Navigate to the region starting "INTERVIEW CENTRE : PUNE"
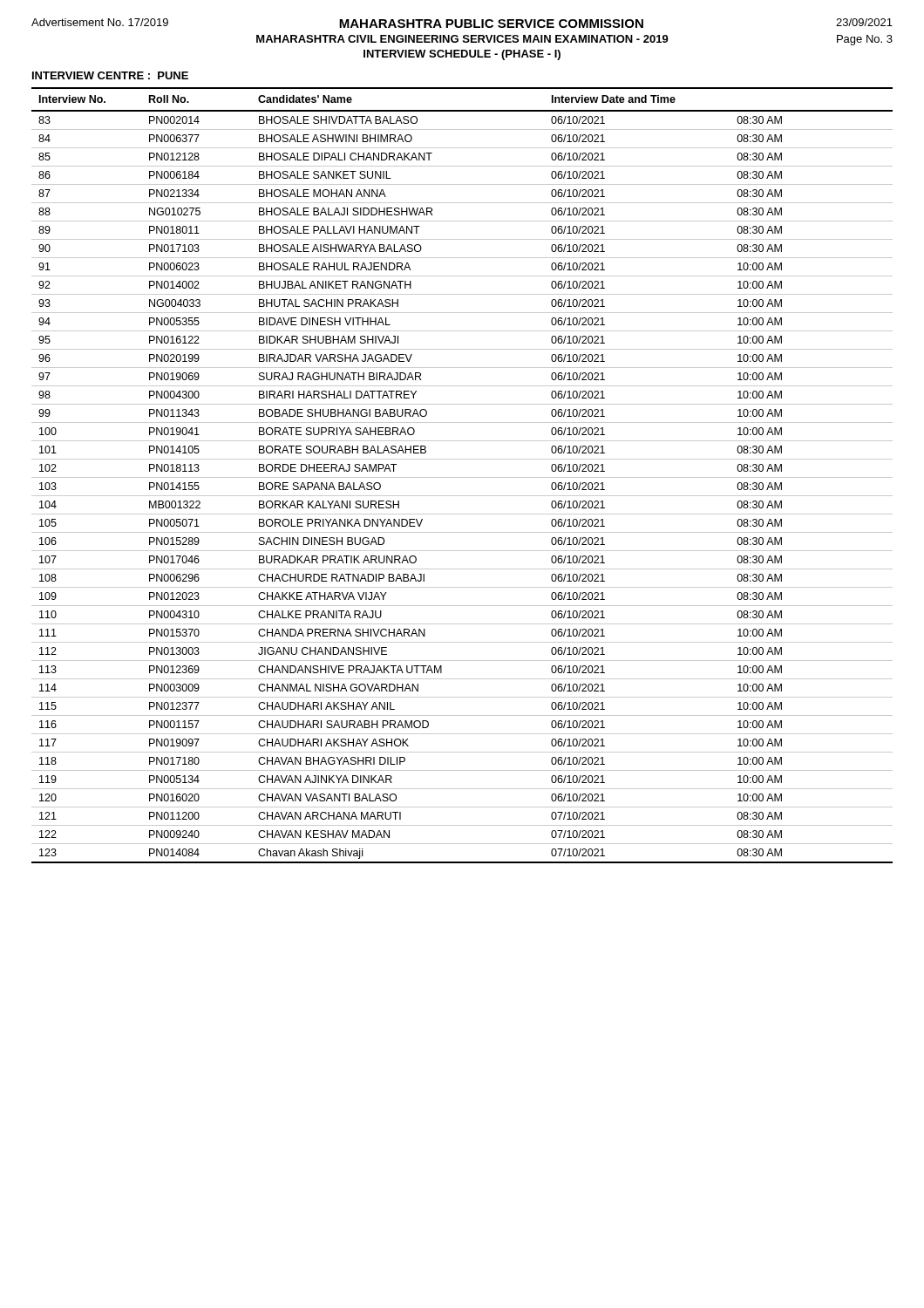 tap(110, 75)
